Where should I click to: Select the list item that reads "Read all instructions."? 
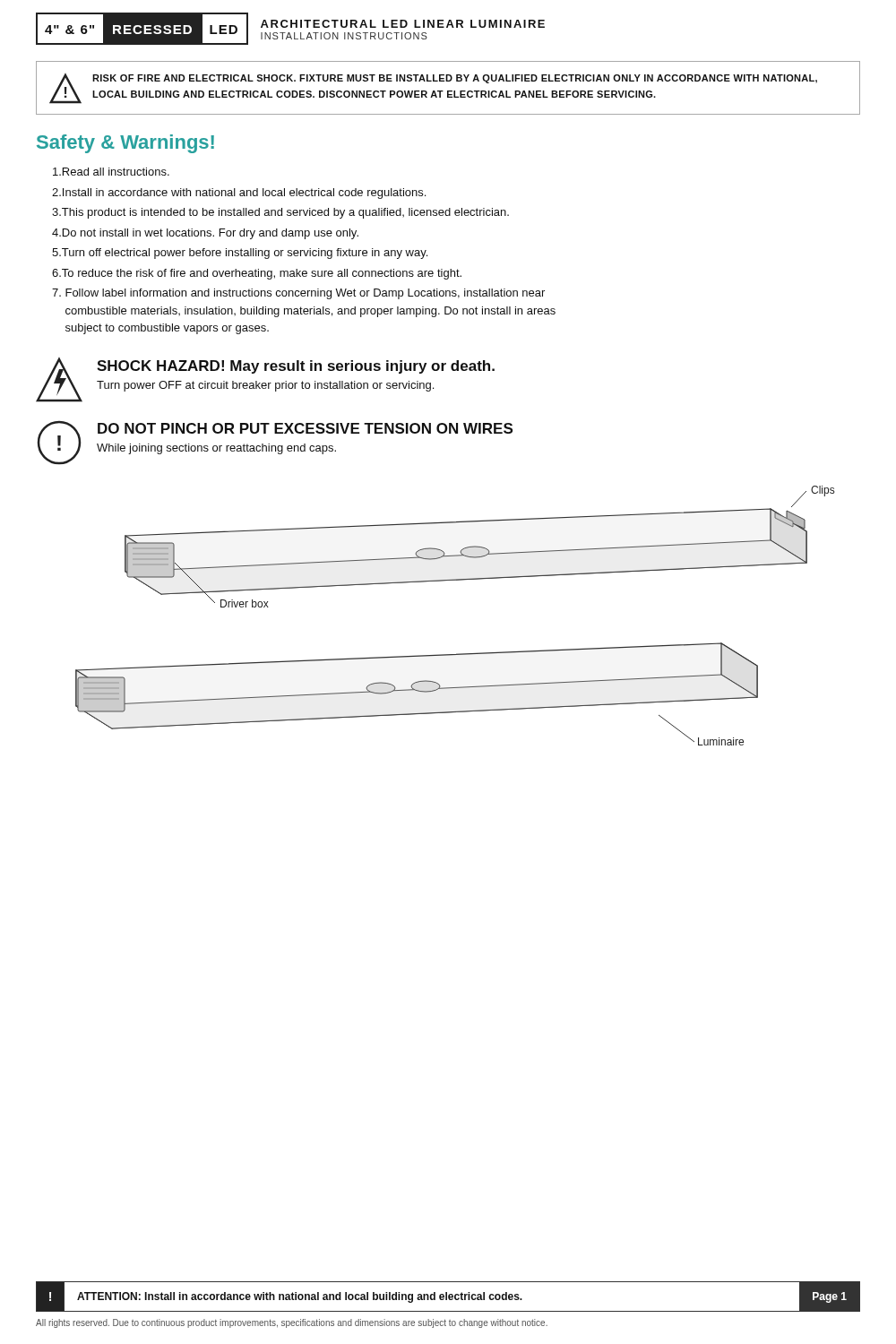point(111,172)
